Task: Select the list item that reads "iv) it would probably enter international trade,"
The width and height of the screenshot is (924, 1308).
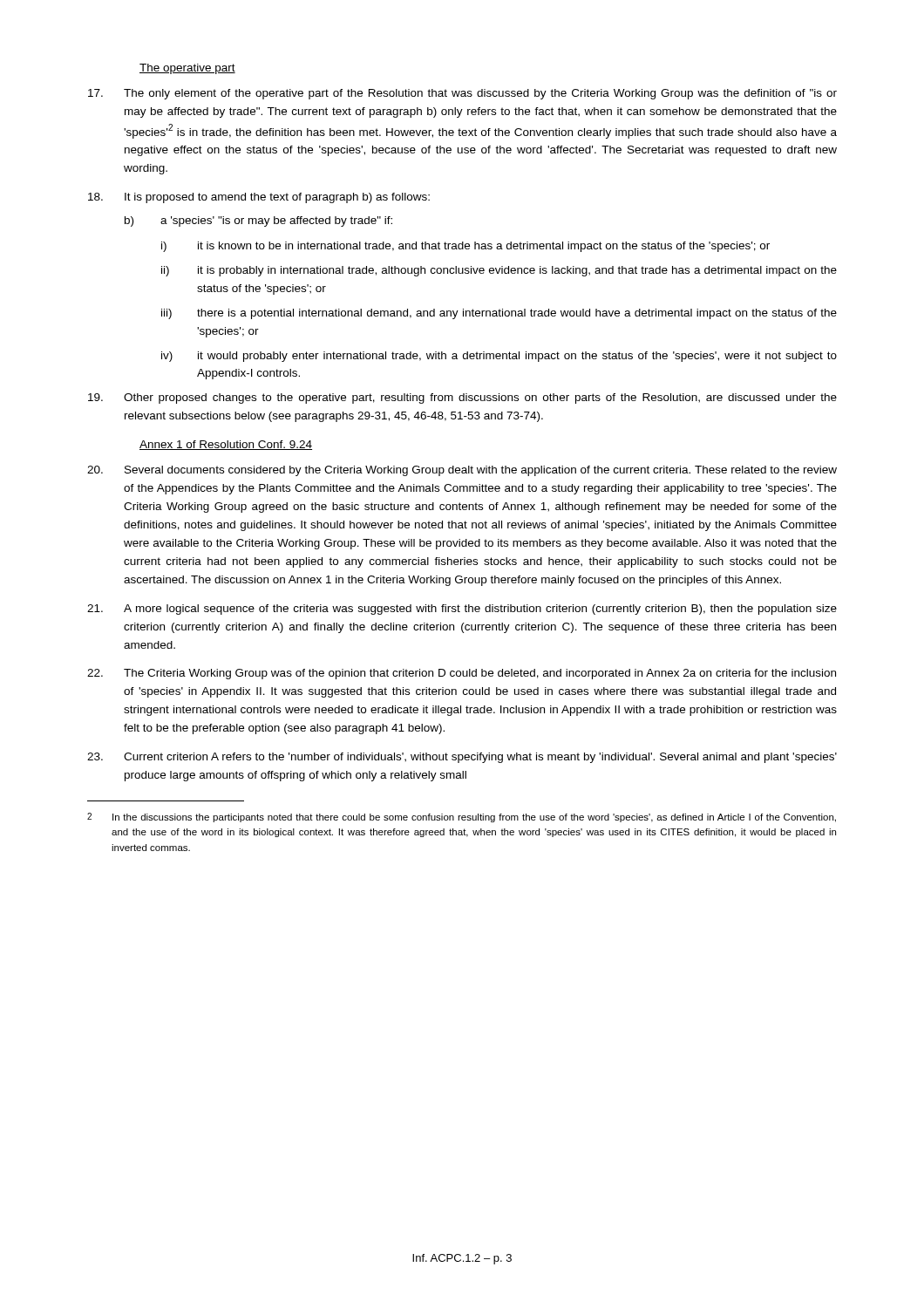Action: 499,365
